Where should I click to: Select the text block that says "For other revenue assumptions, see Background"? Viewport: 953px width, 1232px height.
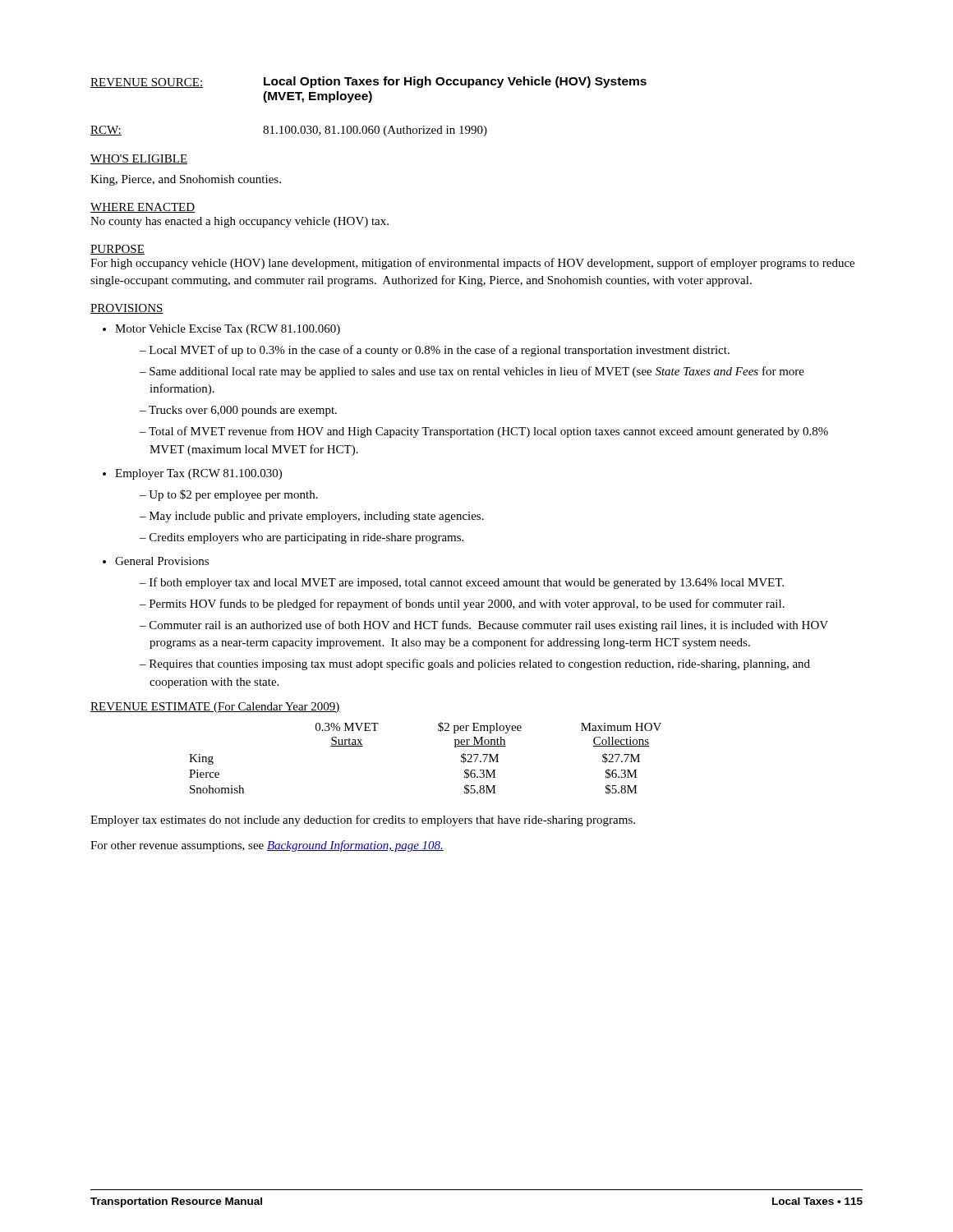267,845
